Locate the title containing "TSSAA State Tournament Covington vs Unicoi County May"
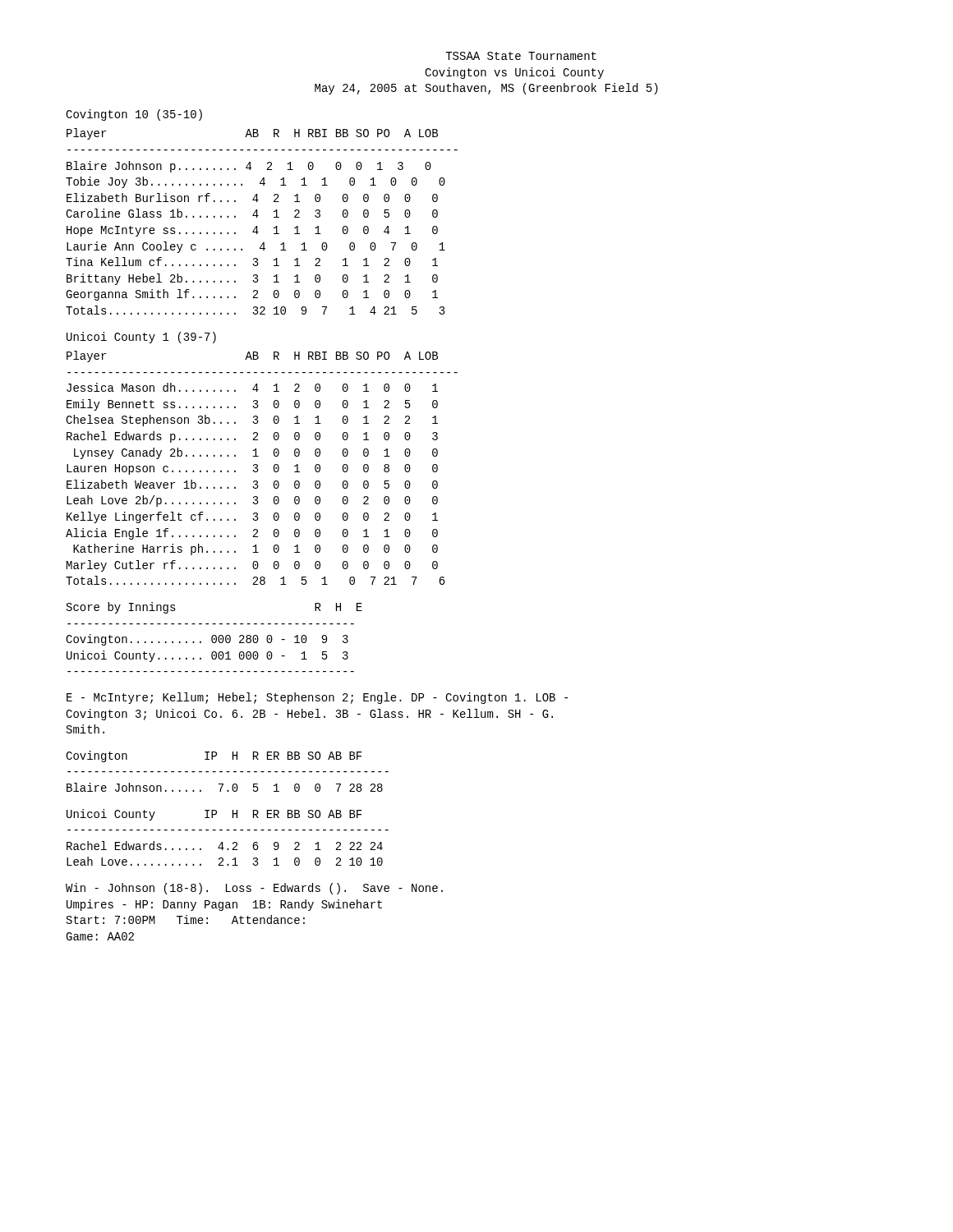The image size is (953, 1232). pos(476,73)
